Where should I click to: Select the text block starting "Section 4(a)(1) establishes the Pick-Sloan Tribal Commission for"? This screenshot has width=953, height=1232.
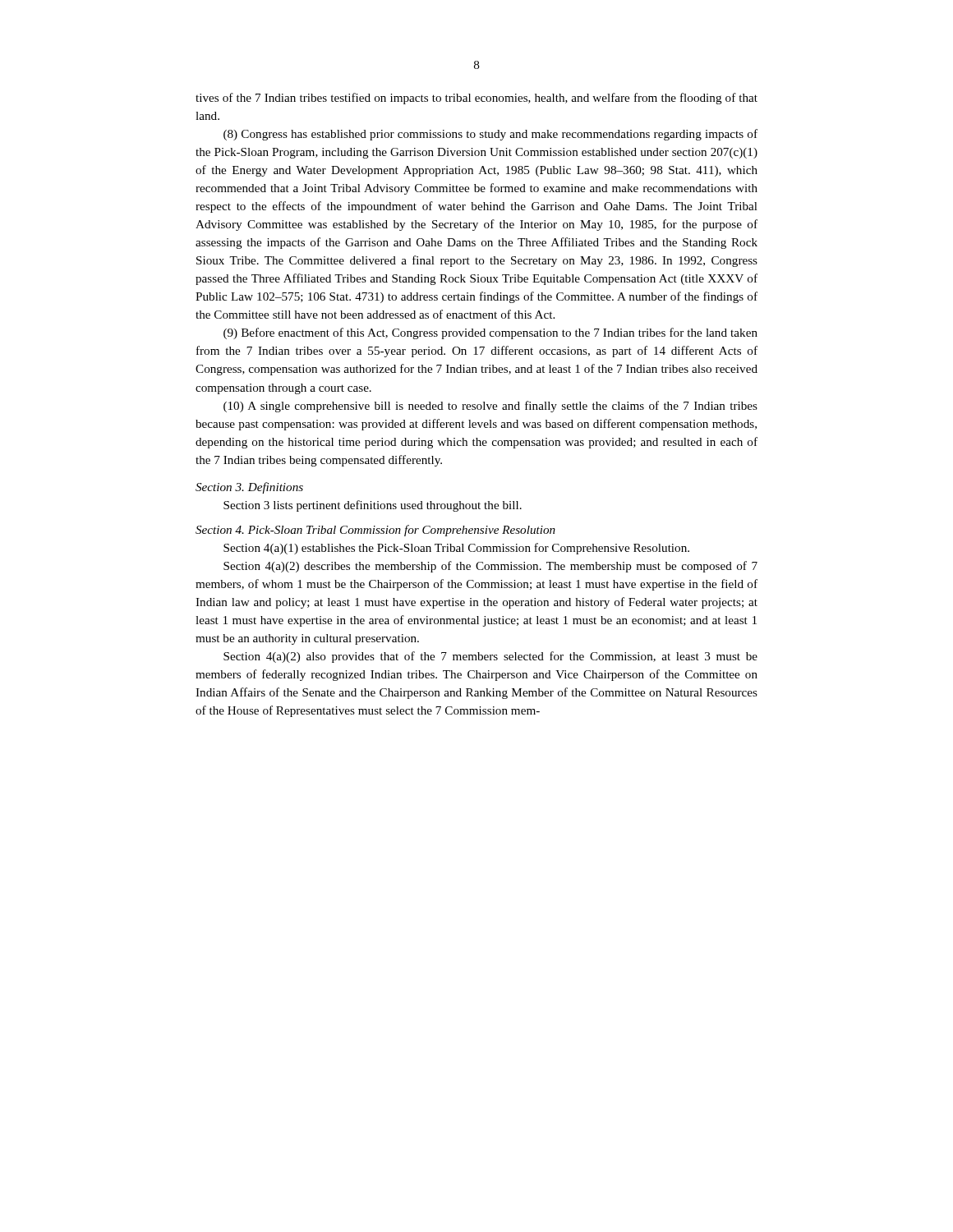476,629
